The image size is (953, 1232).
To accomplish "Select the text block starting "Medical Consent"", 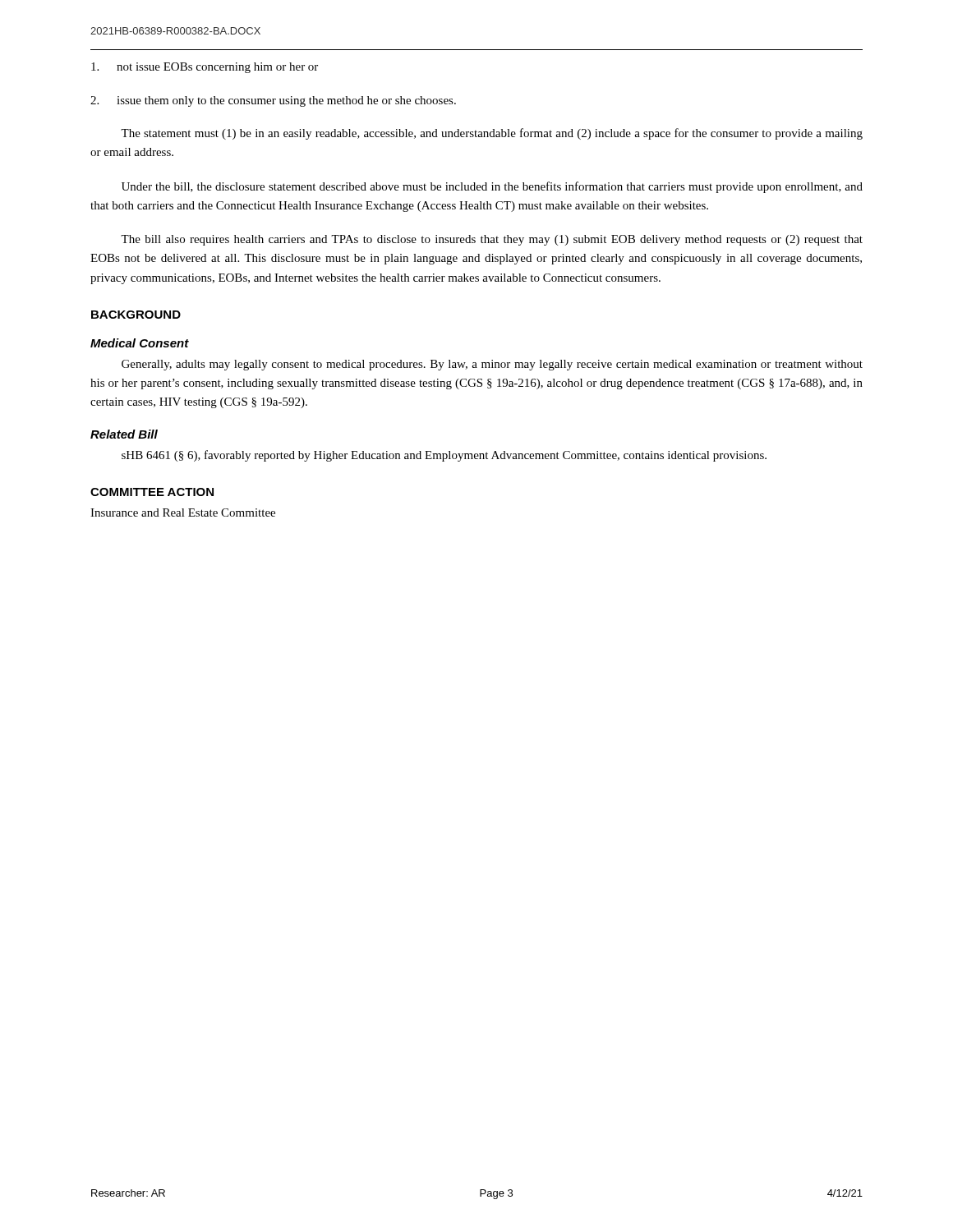I will [x=139, y=343].
